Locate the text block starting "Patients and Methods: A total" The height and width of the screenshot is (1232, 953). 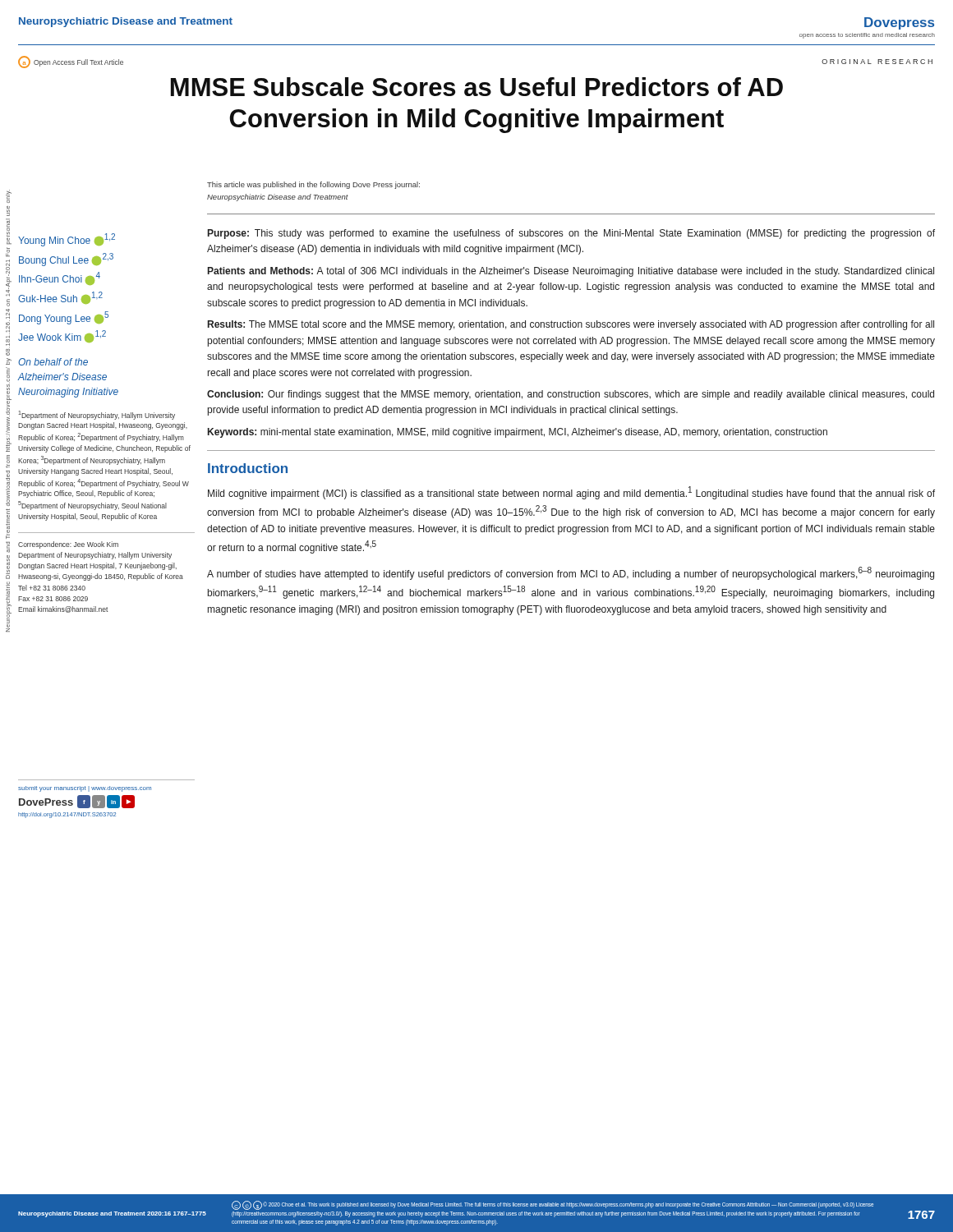[571, 287]
